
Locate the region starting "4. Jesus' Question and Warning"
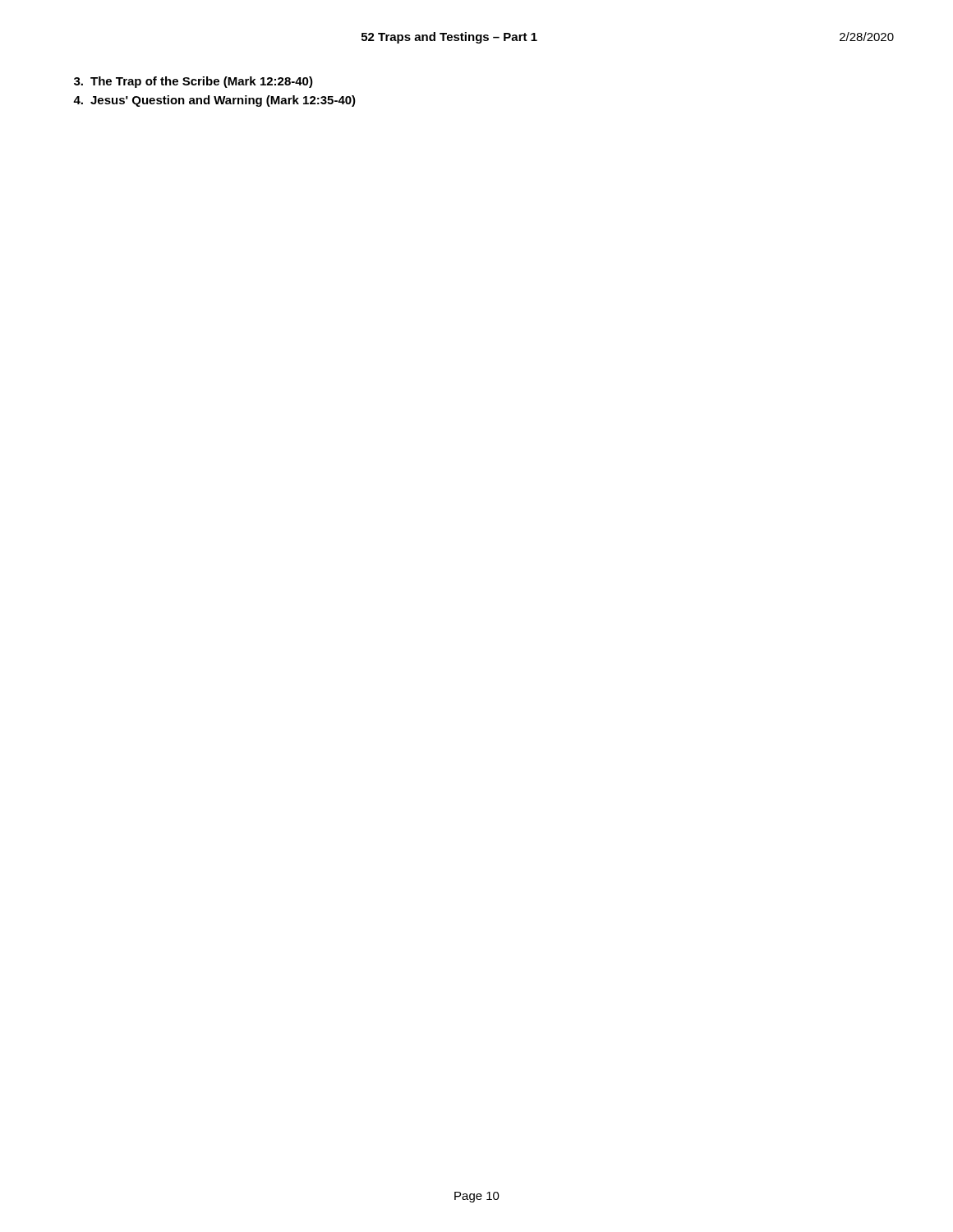pyautogui.click(x=208, y=100)
